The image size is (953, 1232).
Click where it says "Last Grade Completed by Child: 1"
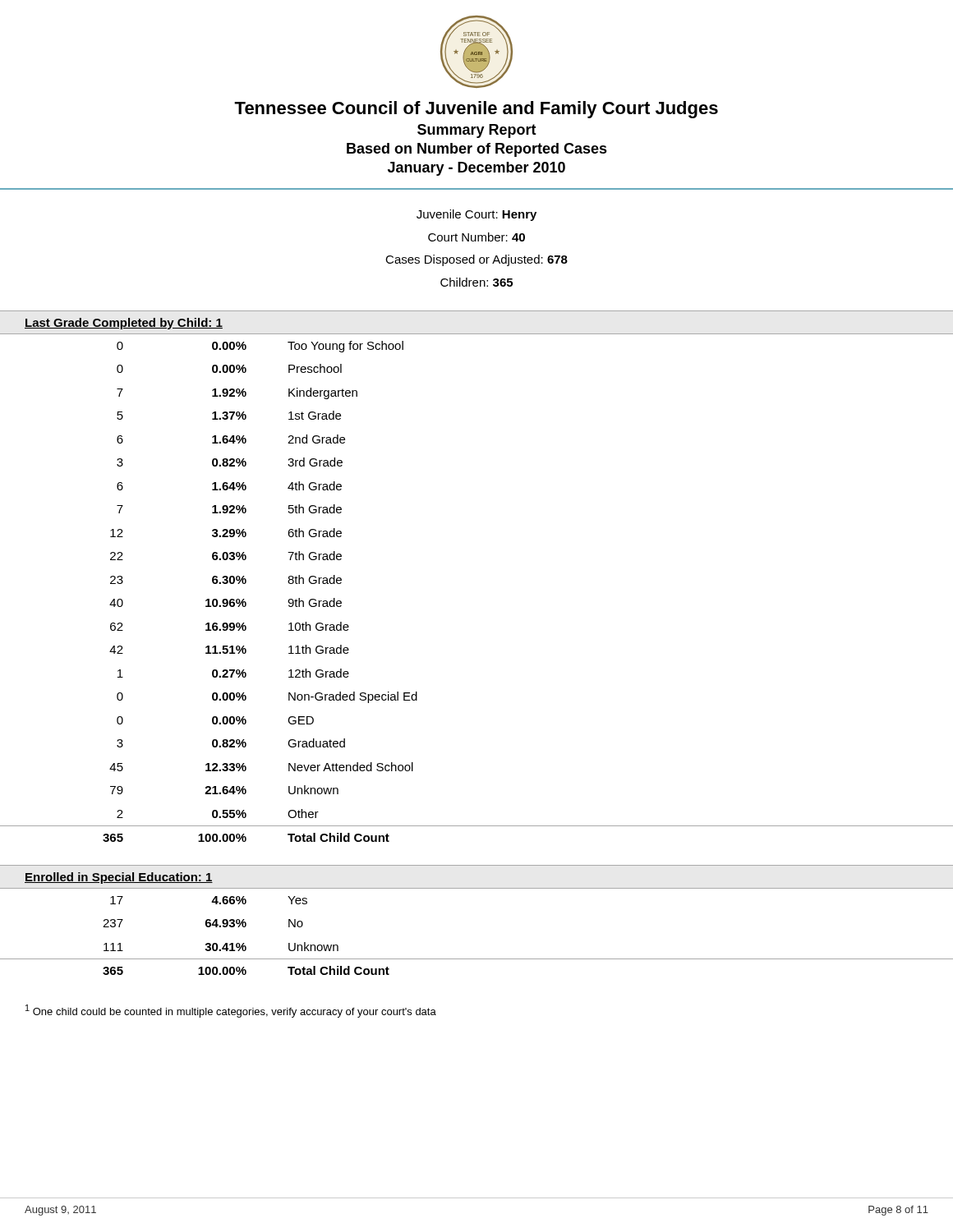click(124, 322)
